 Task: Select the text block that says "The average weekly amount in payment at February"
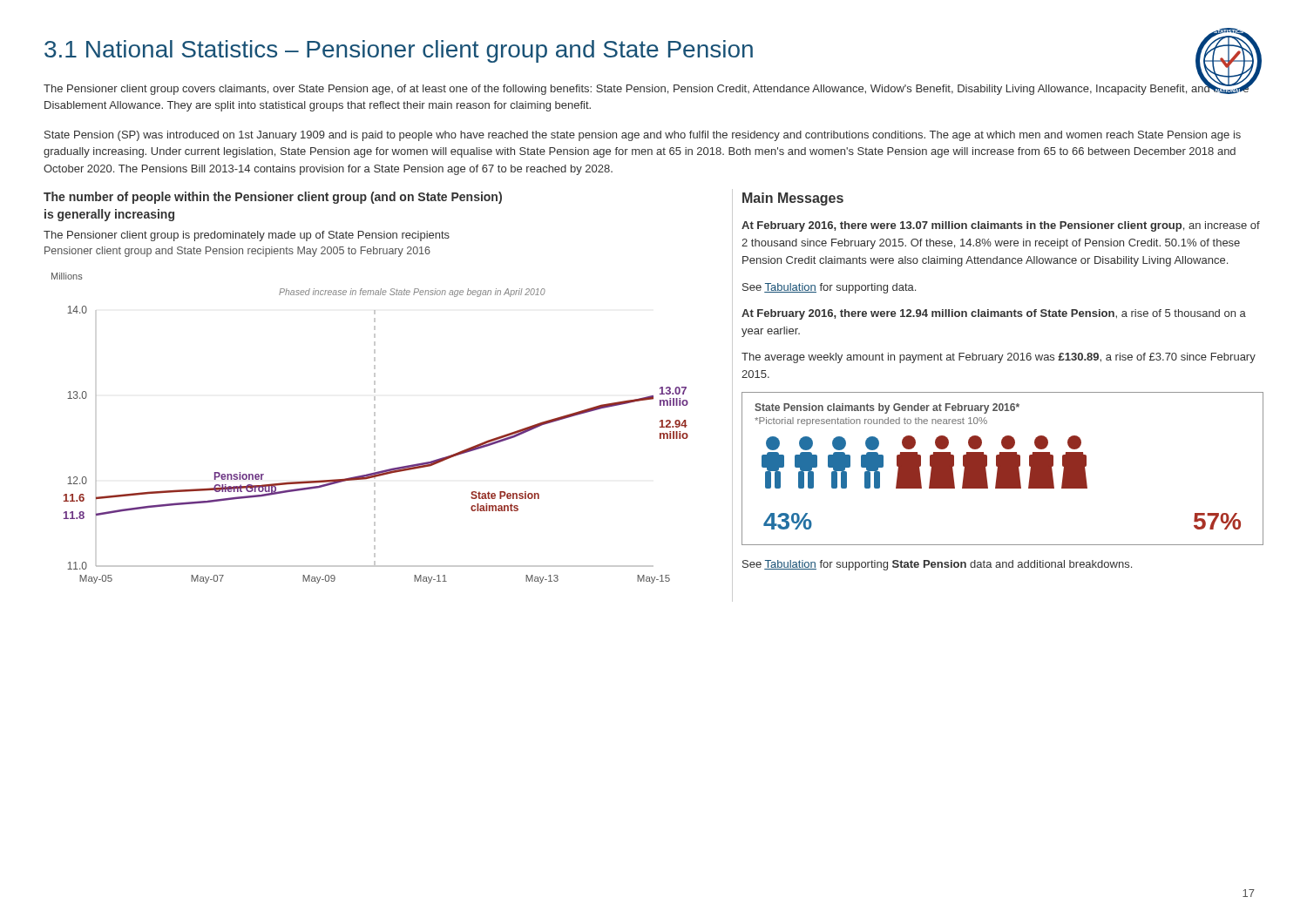click(998, 365)
